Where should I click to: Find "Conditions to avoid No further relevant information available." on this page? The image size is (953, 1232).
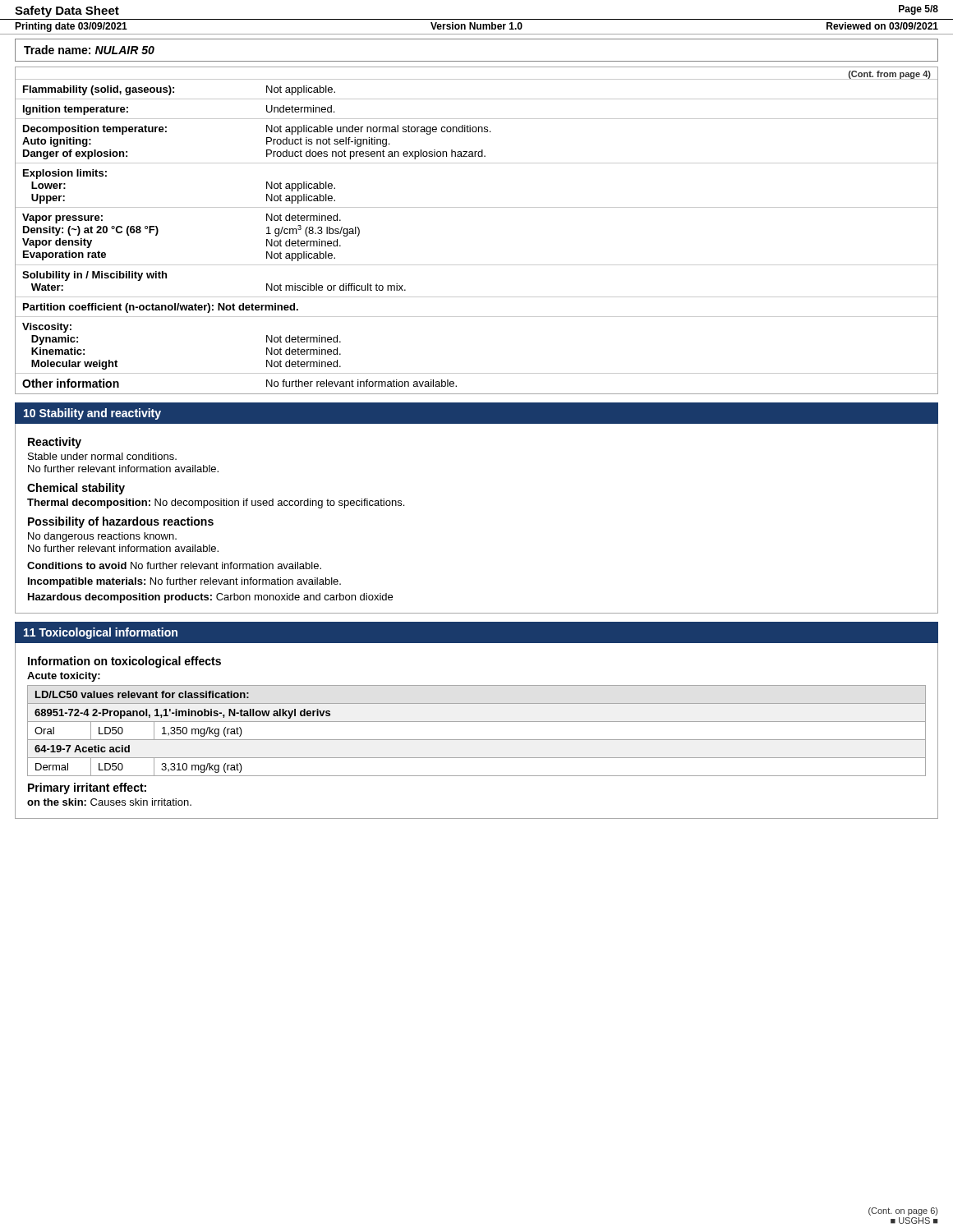coord(175,566)
